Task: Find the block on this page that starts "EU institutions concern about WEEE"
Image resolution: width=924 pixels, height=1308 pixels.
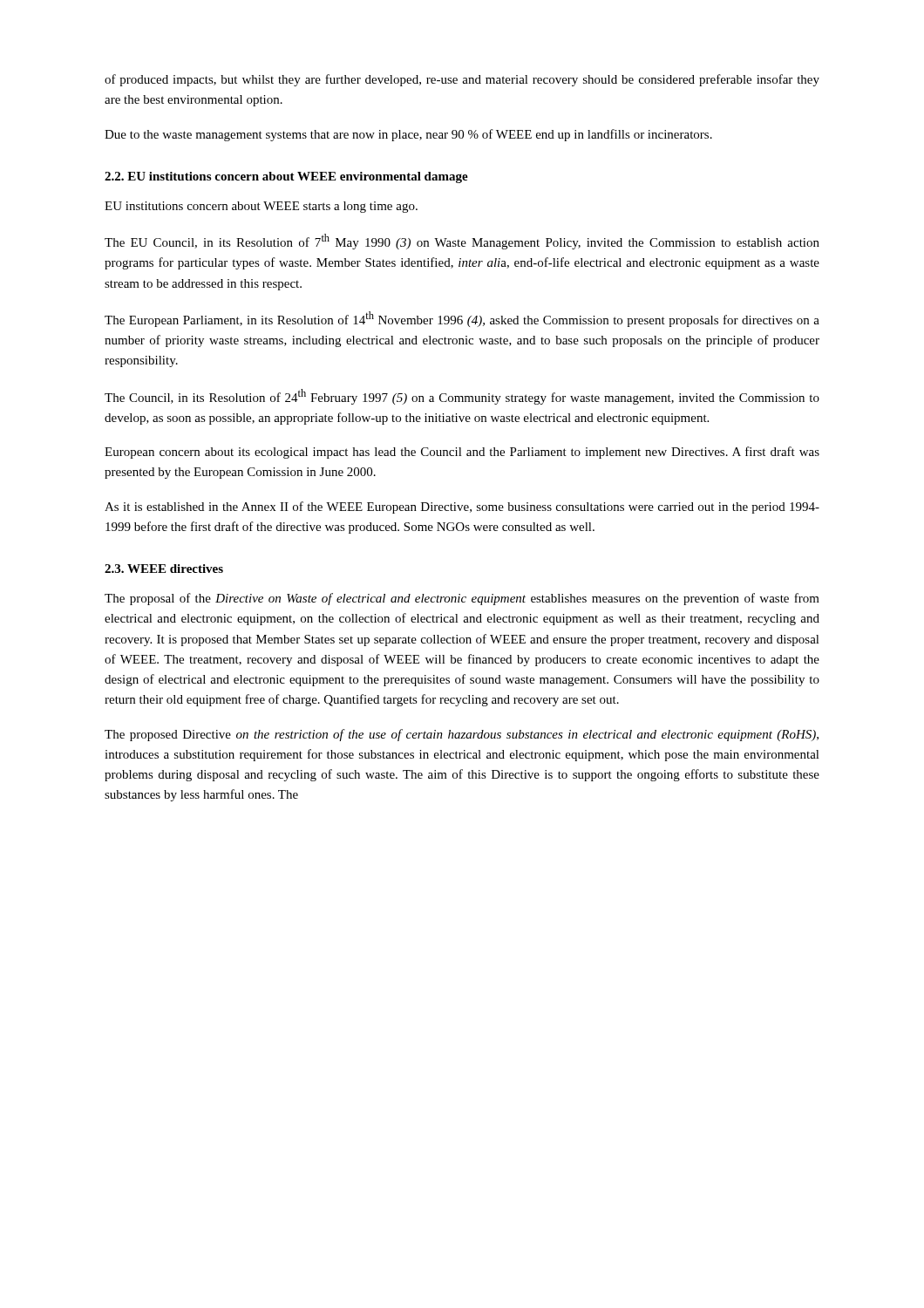Action: (x=261, y=206)
